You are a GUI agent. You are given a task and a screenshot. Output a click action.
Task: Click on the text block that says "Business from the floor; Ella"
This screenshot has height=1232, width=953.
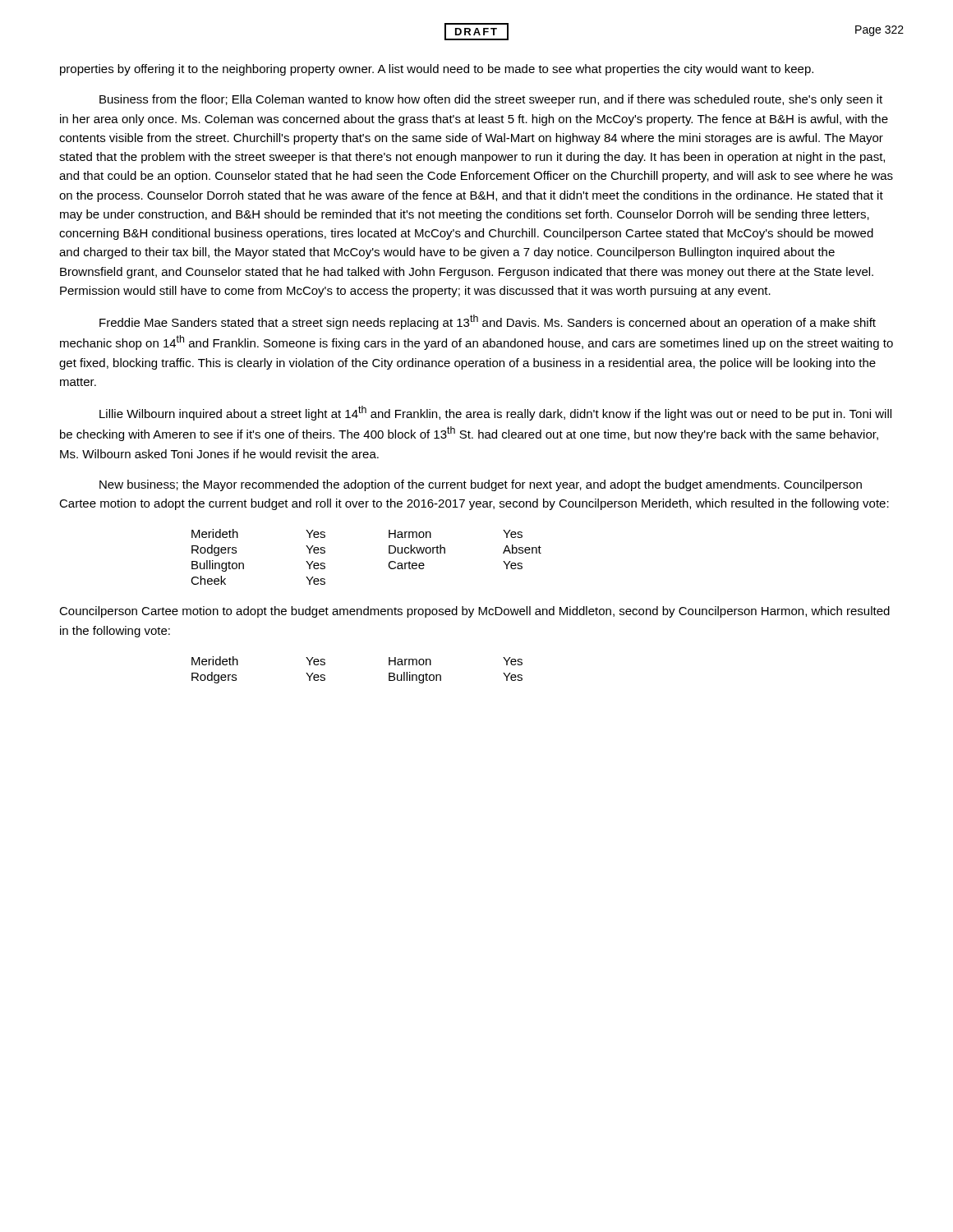(x=476, y=195)
